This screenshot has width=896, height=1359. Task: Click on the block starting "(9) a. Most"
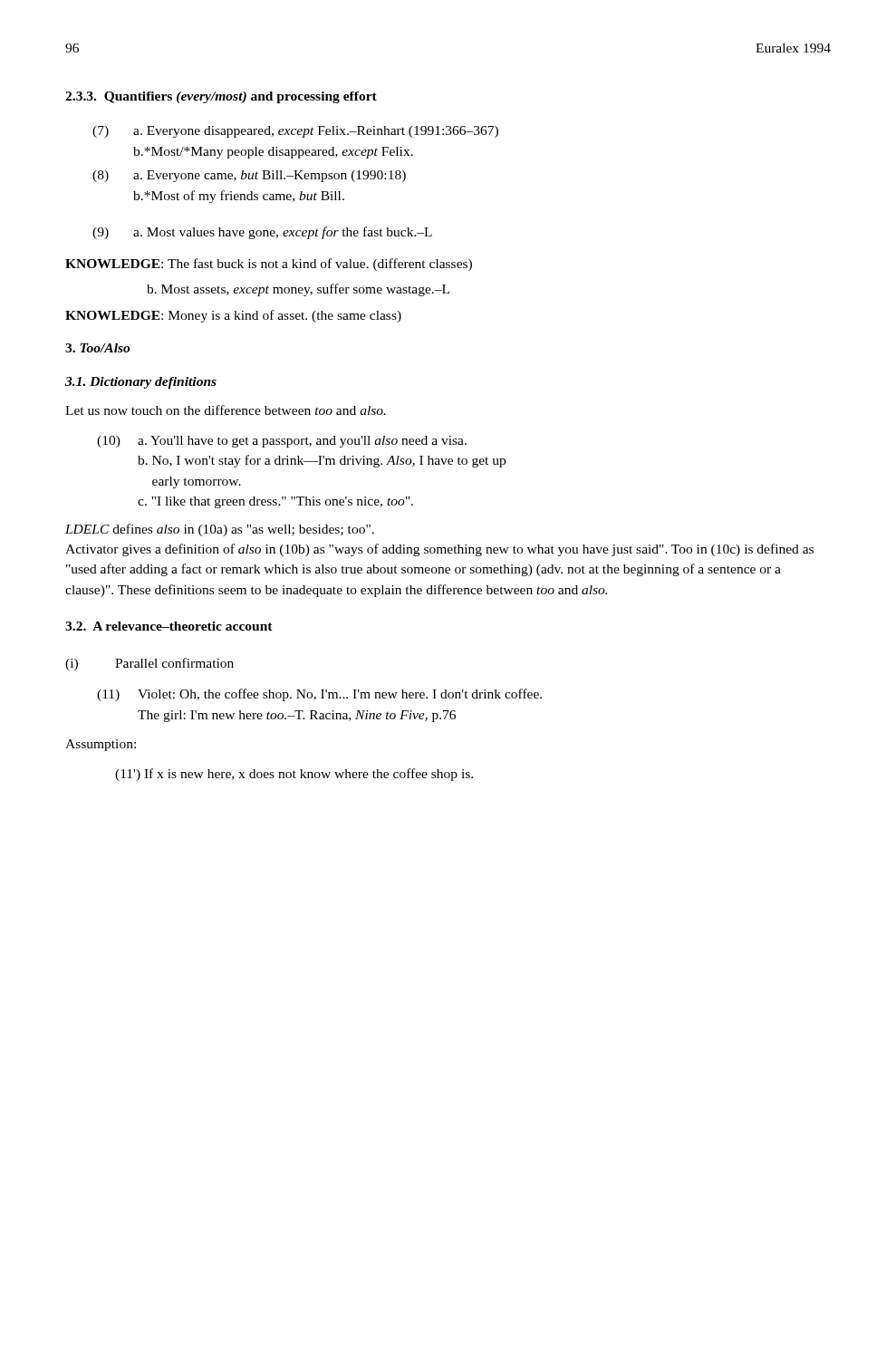point(262,233)
